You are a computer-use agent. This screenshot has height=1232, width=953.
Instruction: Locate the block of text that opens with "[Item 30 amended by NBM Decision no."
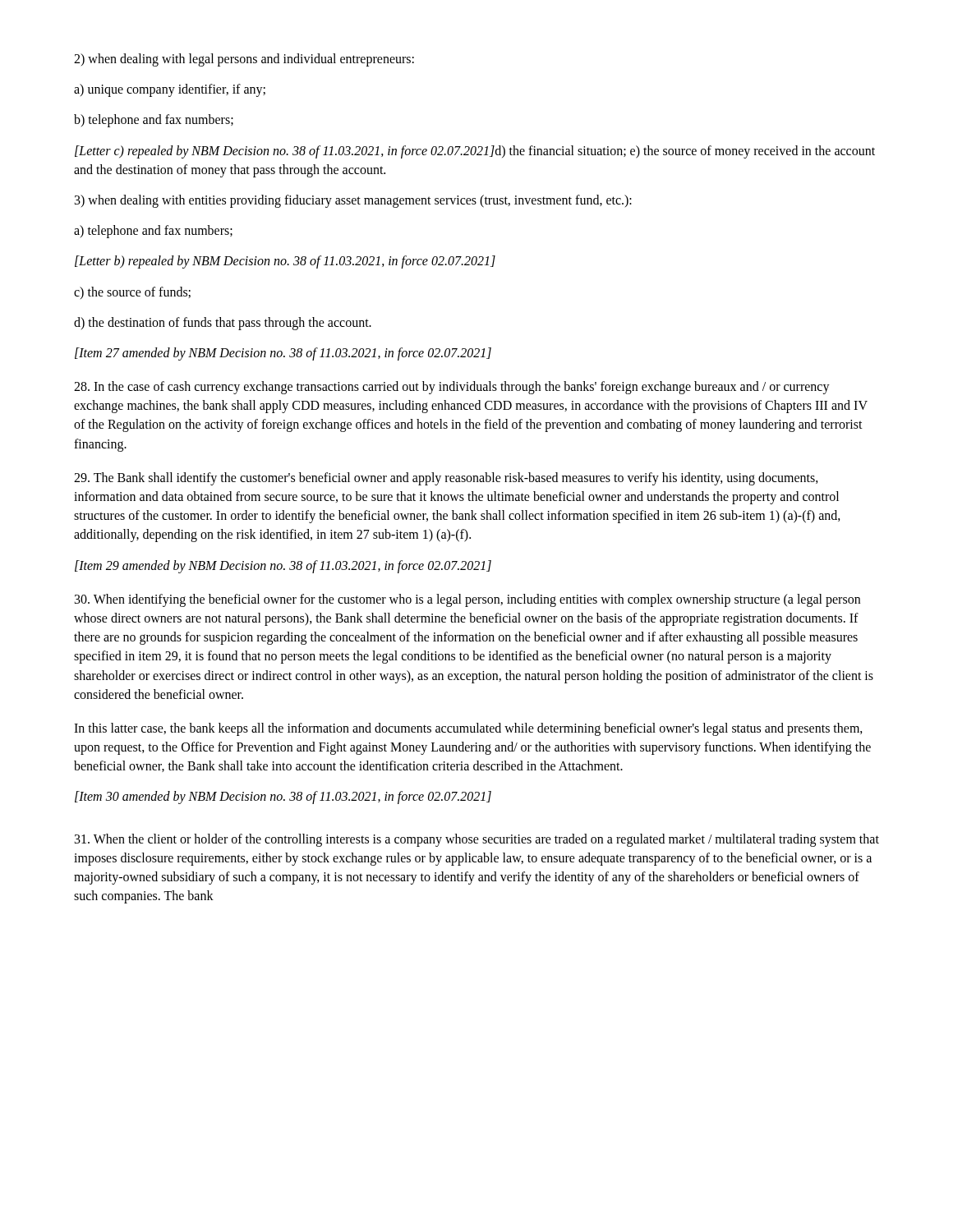pyautogui.click(x=476, y=797)
